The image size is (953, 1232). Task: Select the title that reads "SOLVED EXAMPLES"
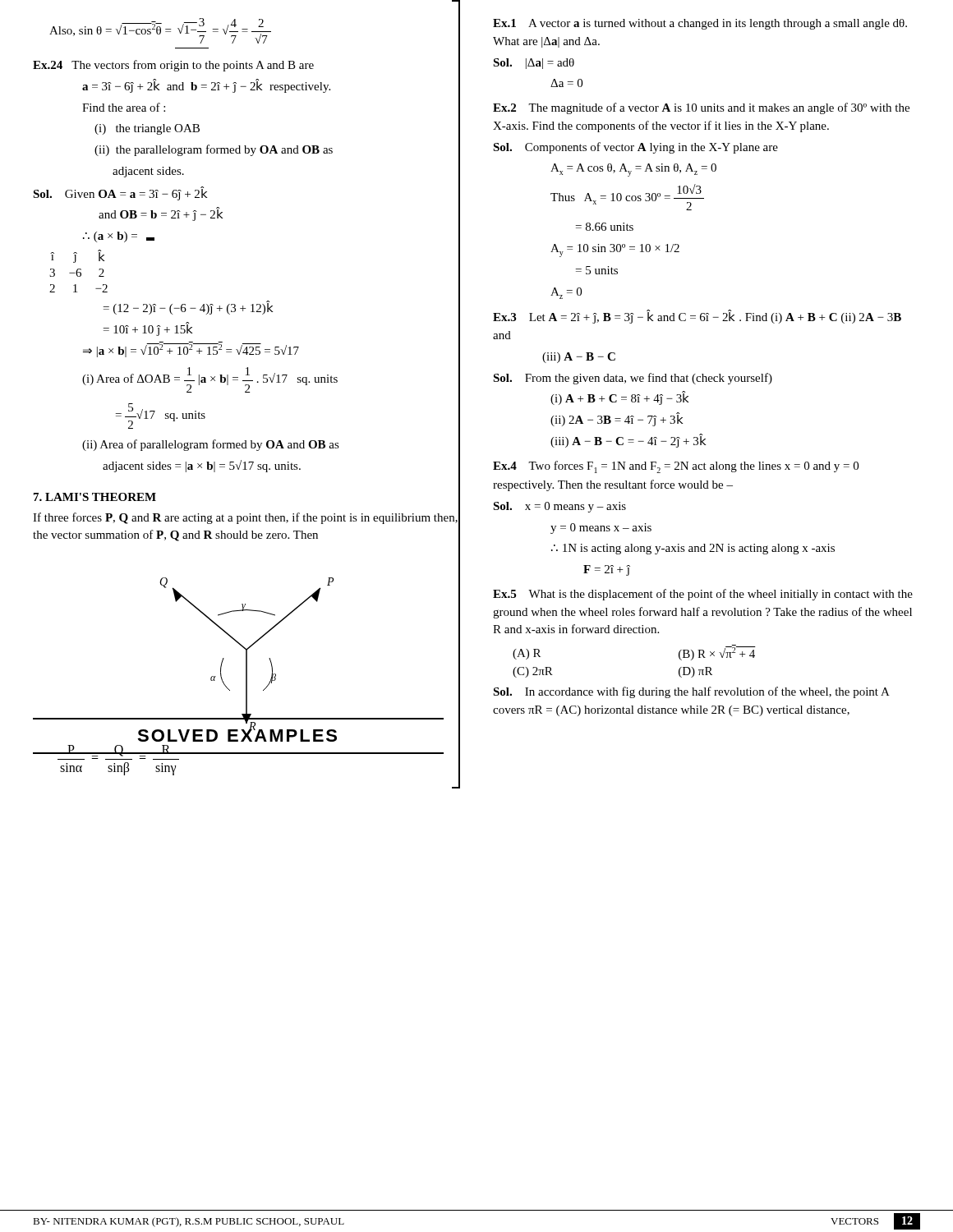pos(238,735)
